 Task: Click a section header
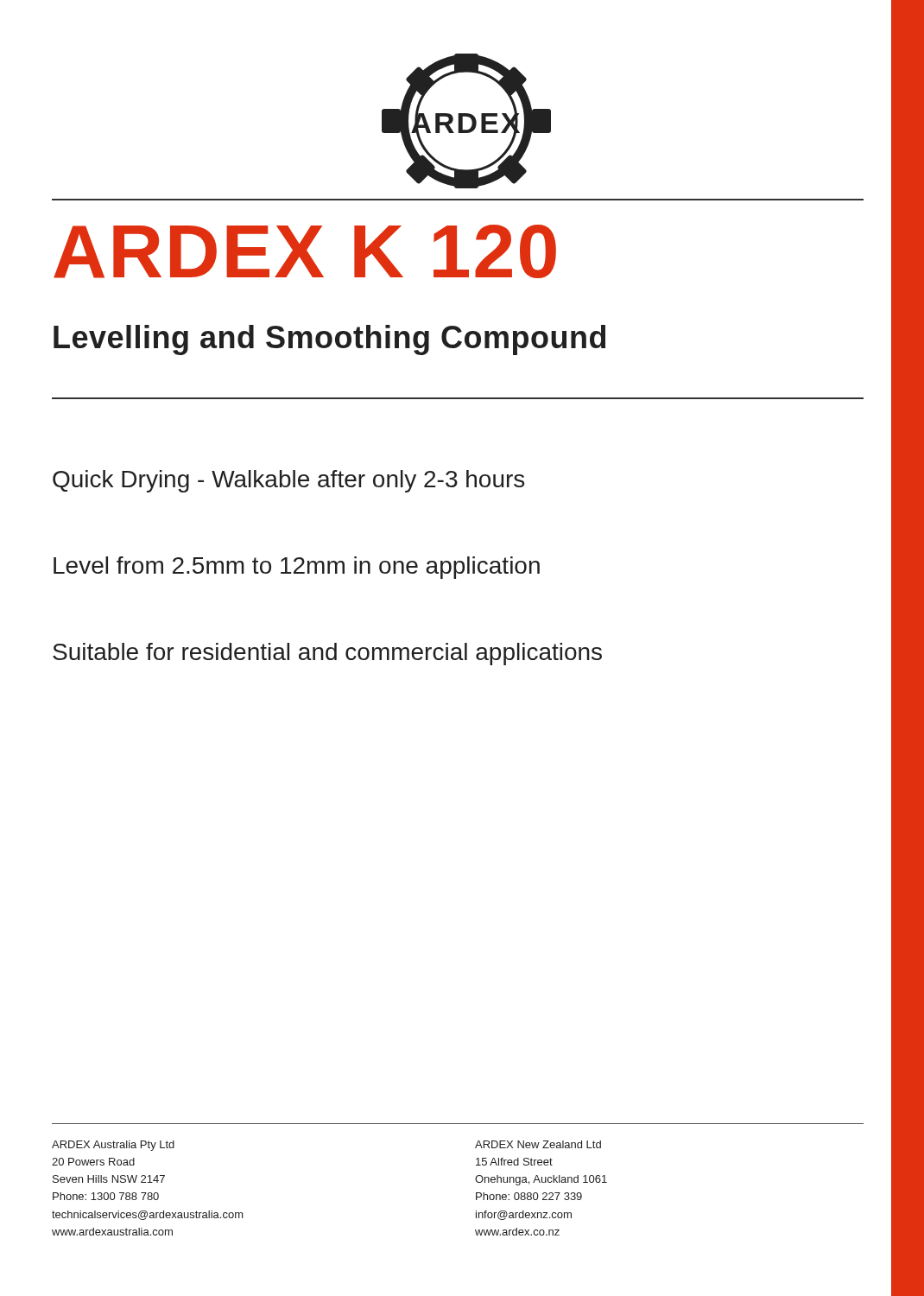(x=330, y=337)
